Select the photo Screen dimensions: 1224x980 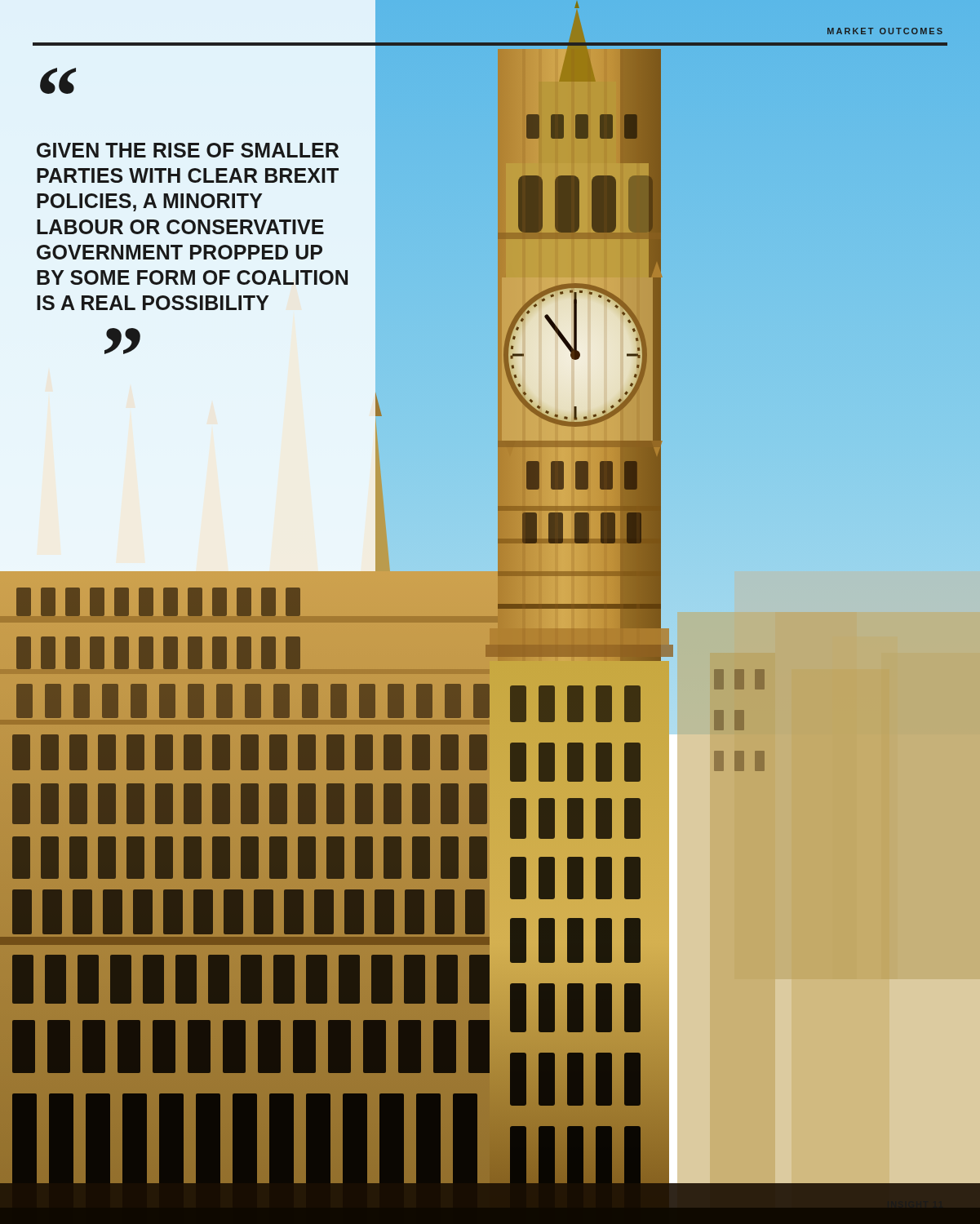click(490, 612)
